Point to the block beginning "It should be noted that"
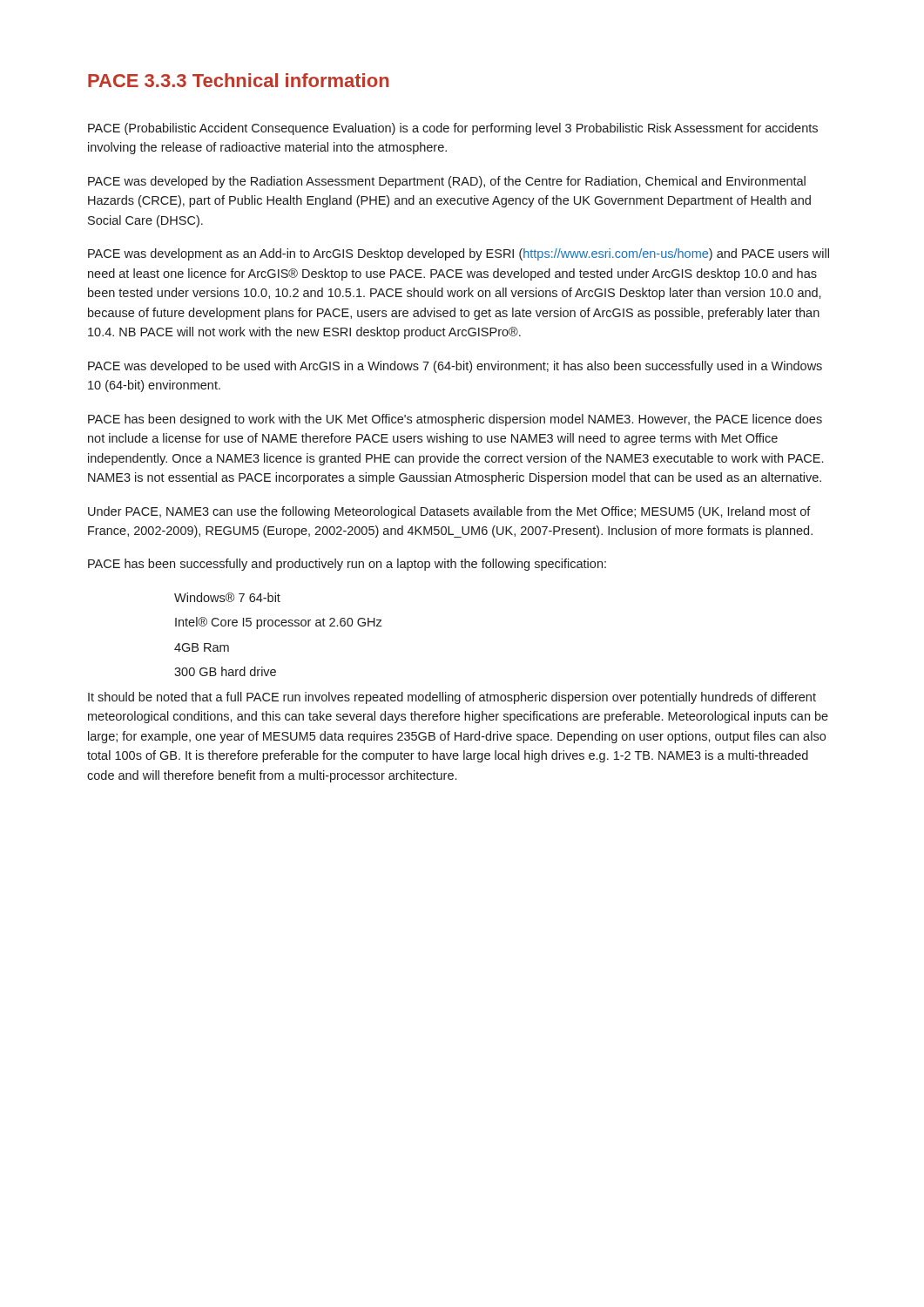 [x=462, y=736]
